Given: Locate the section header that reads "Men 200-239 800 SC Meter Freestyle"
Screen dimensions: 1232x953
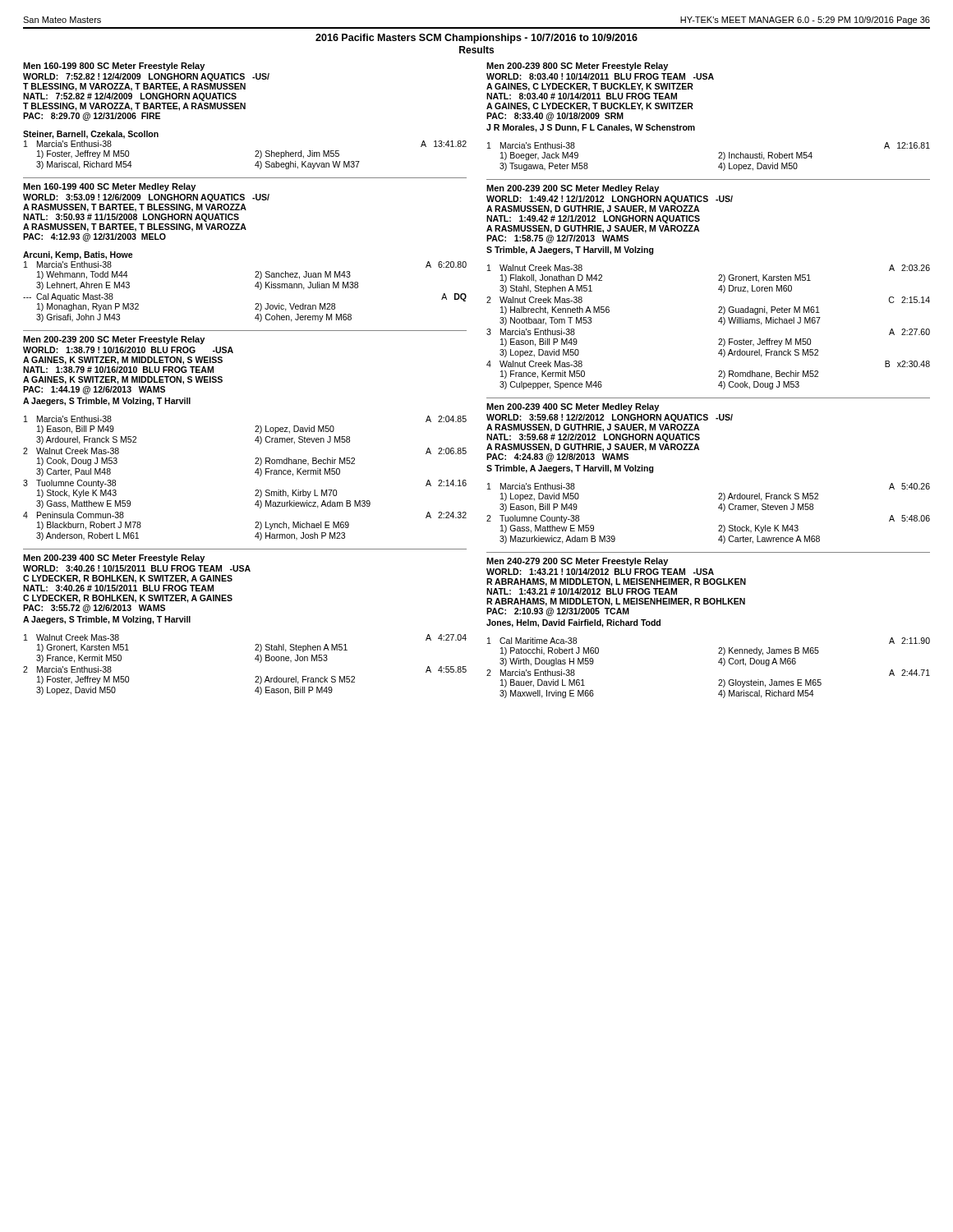Looking at the screenshot, I should click(577, 67).
